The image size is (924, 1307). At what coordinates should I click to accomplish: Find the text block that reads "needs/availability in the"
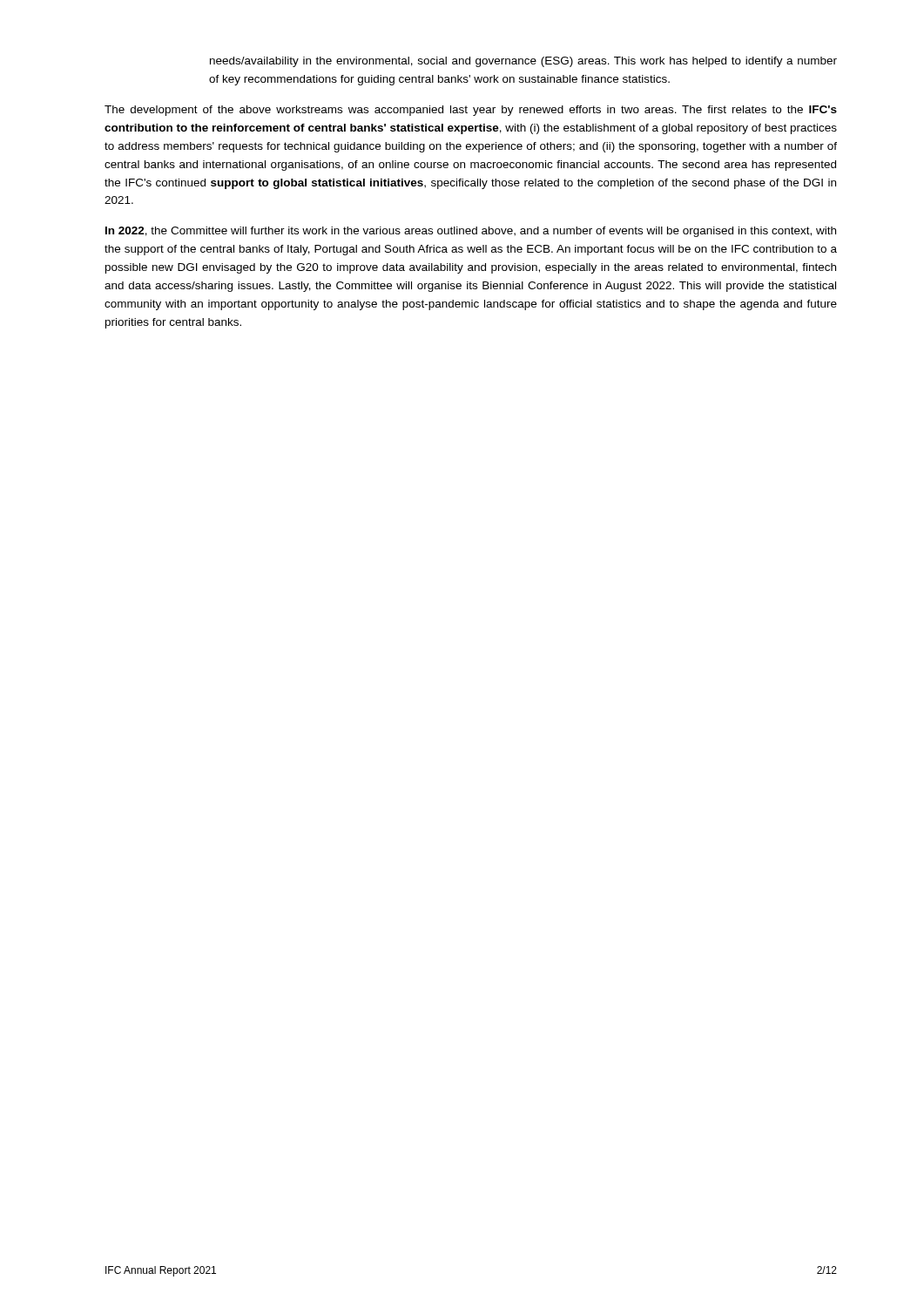pyautogui.click(x=523, y=70)
